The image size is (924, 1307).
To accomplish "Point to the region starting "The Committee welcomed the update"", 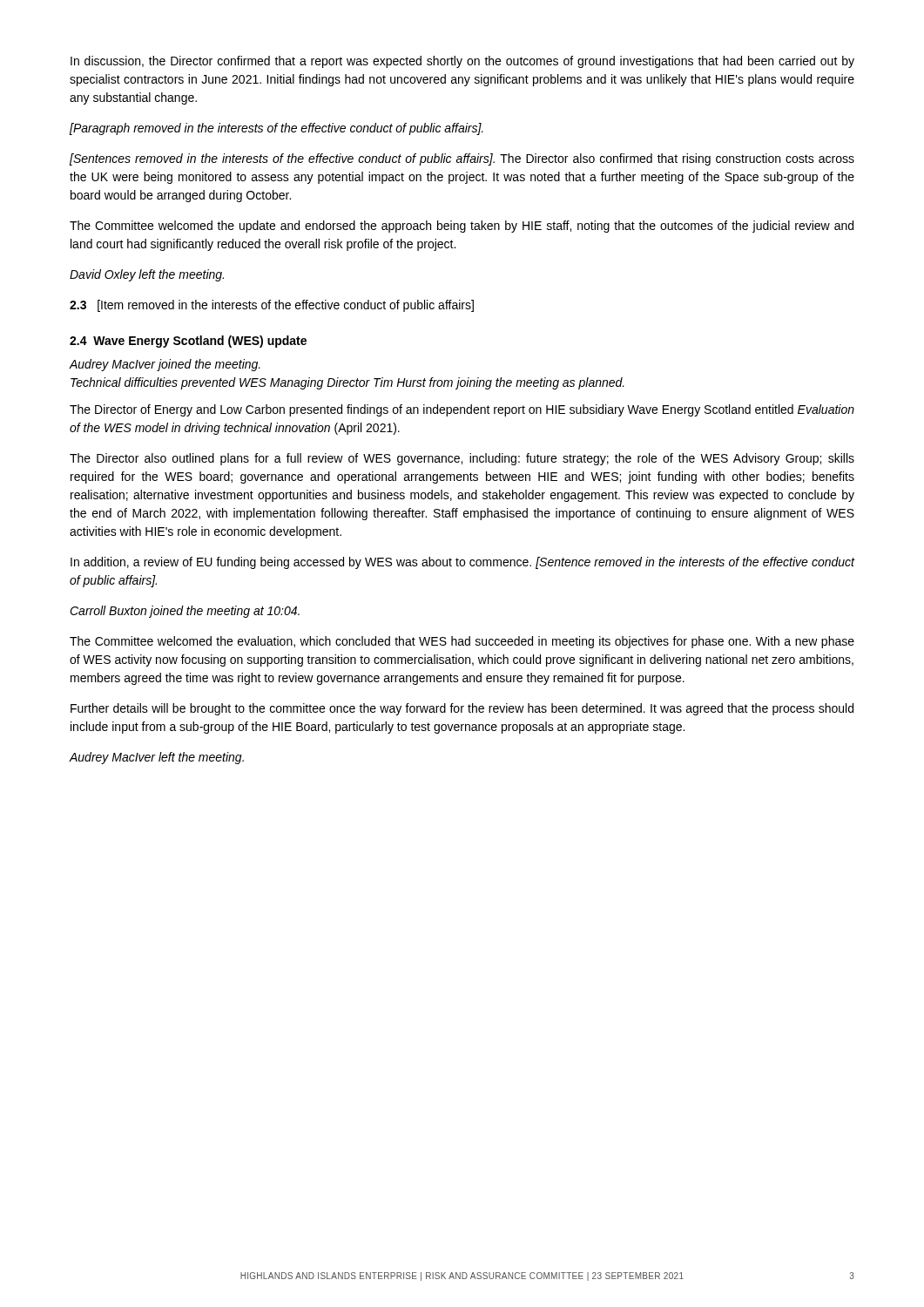I will (462, 235).
